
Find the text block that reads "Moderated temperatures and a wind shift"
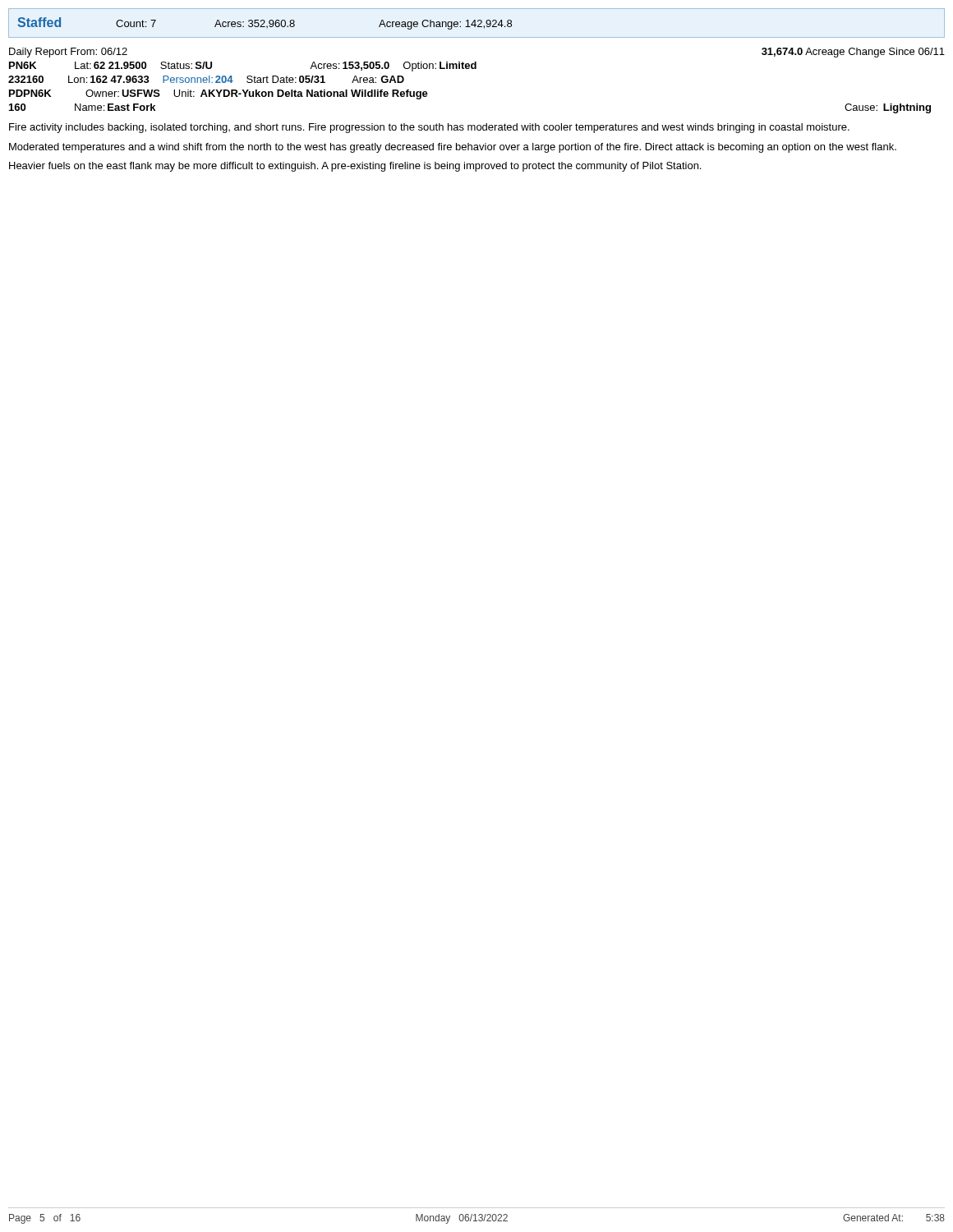[476, 146]
